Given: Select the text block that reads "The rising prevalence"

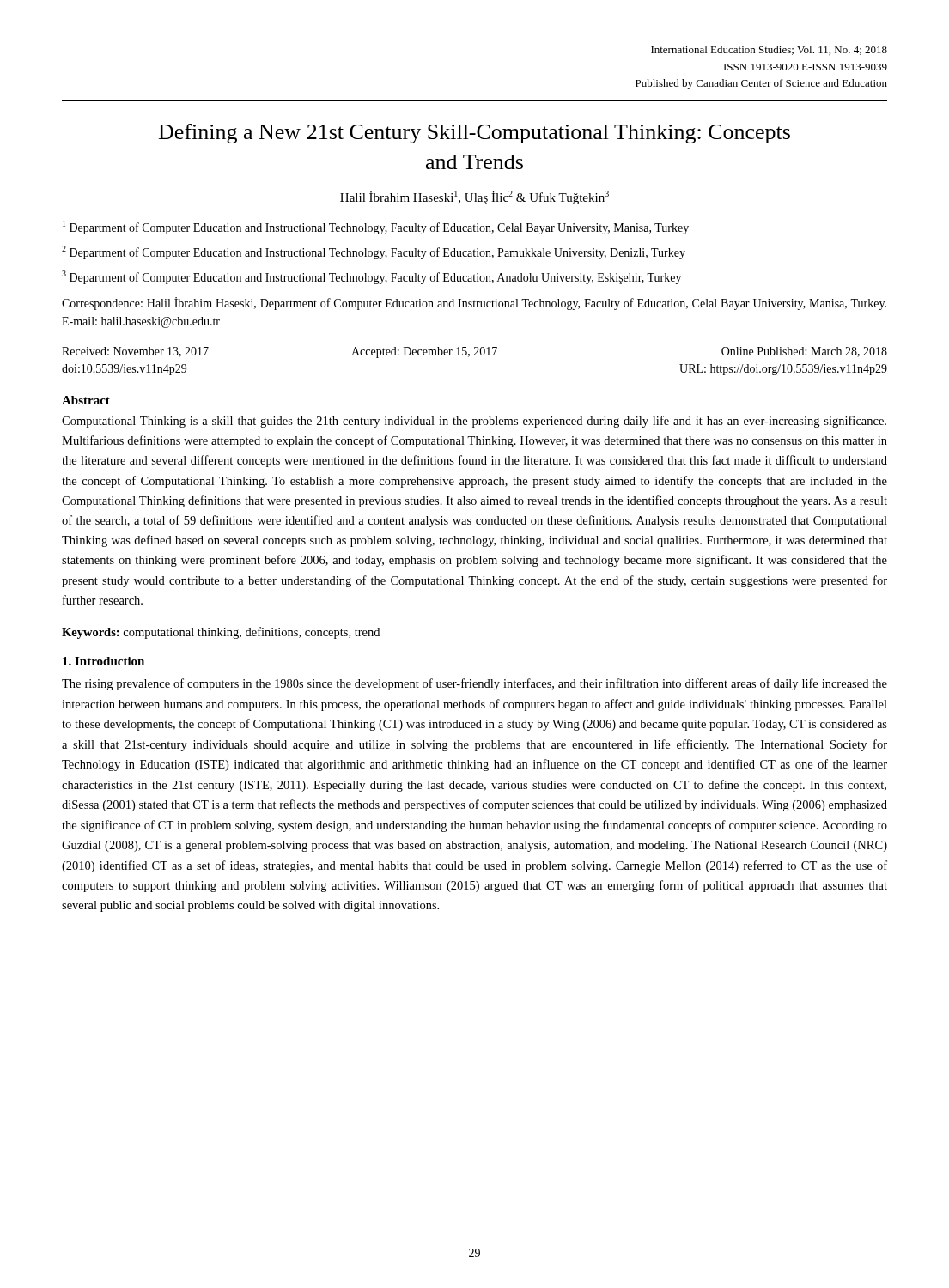Looking at the screenshot, I should click(474, 795).
